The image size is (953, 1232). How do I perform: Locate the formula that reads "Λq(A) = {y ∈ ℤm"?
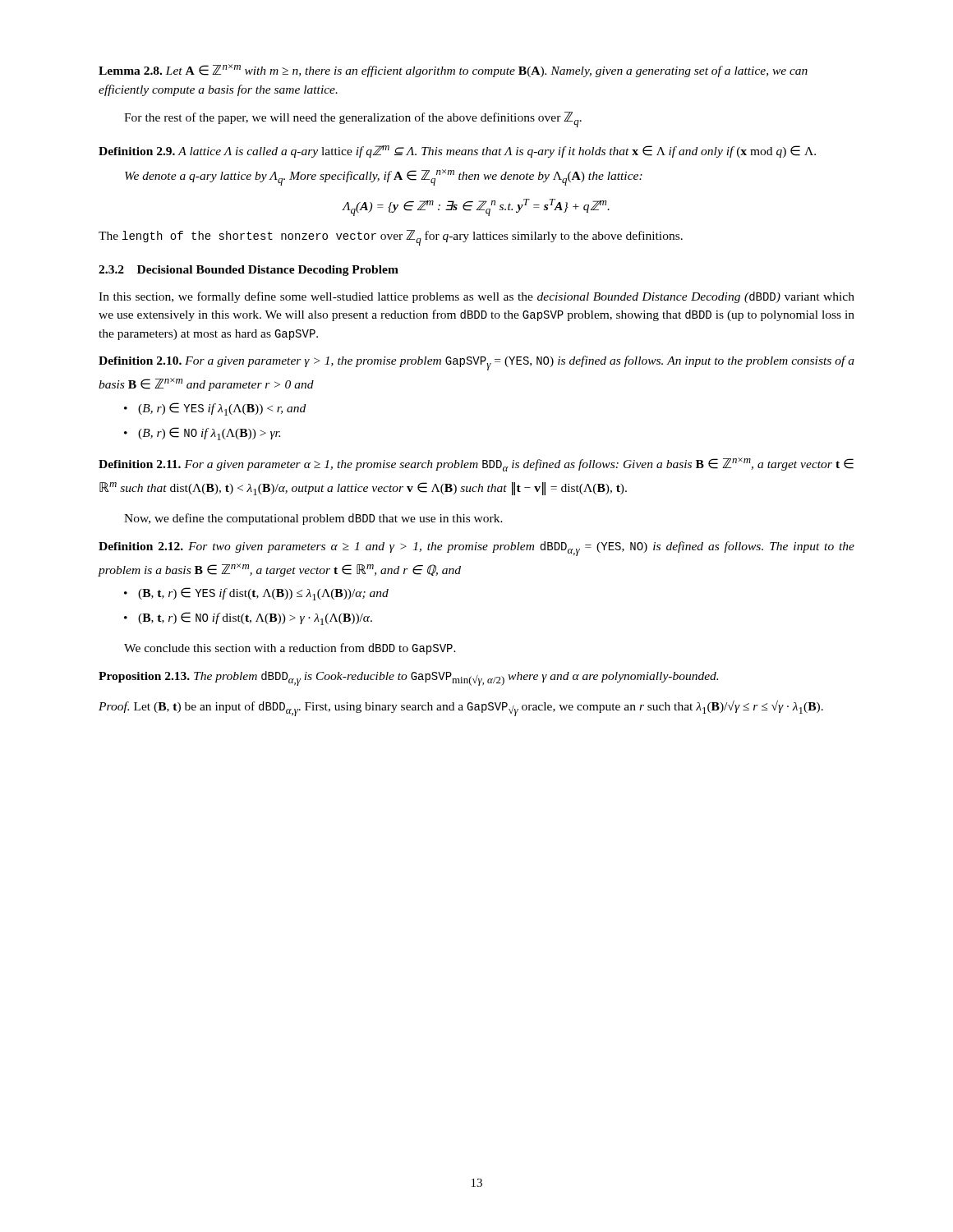(476, 205)
